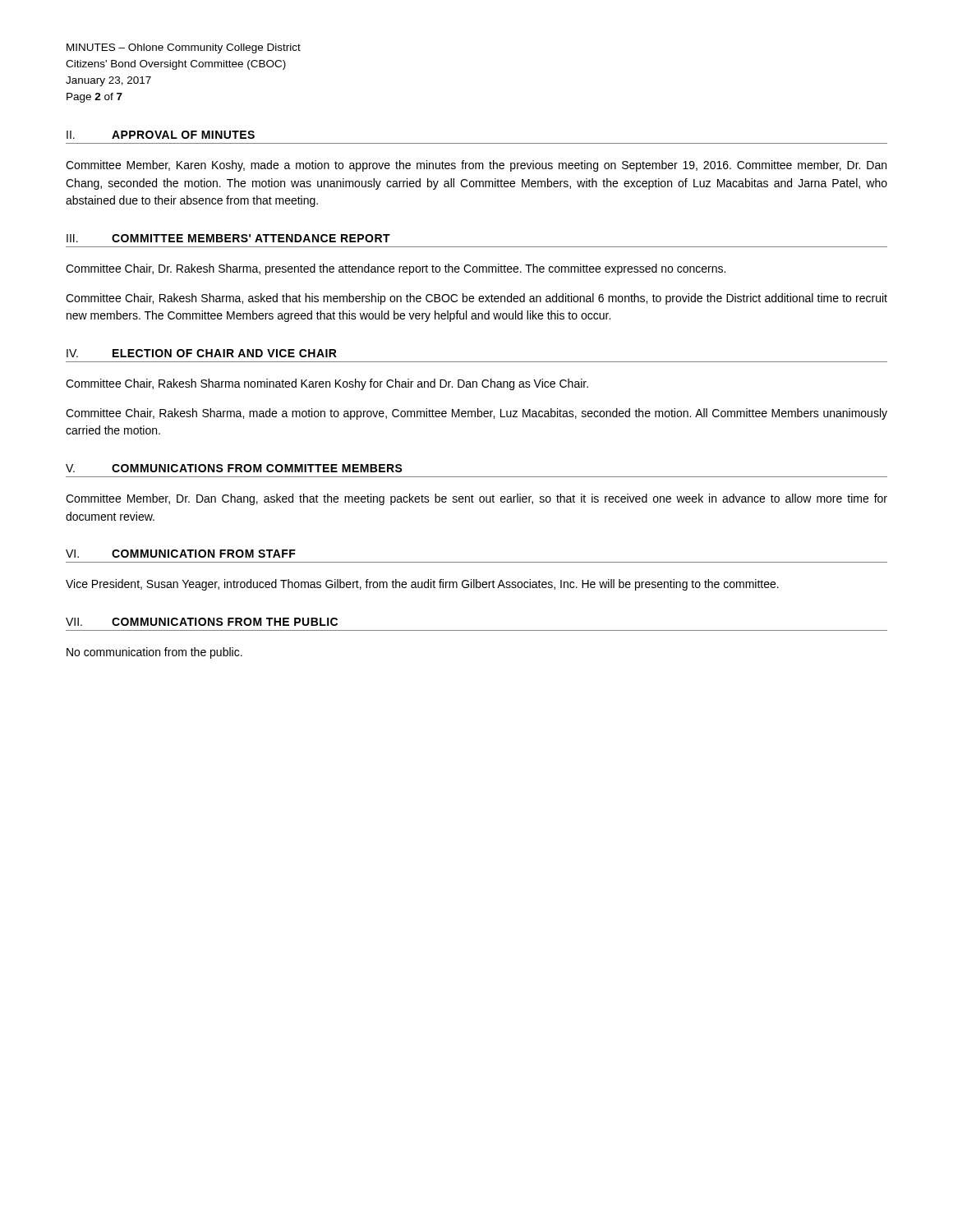Viewport: 953px width, 1232px height.
Task: Find the element starting "Committee Chair, Dr. Rakesh Sharma, presented the attendance"
Action: coord(396,269)
